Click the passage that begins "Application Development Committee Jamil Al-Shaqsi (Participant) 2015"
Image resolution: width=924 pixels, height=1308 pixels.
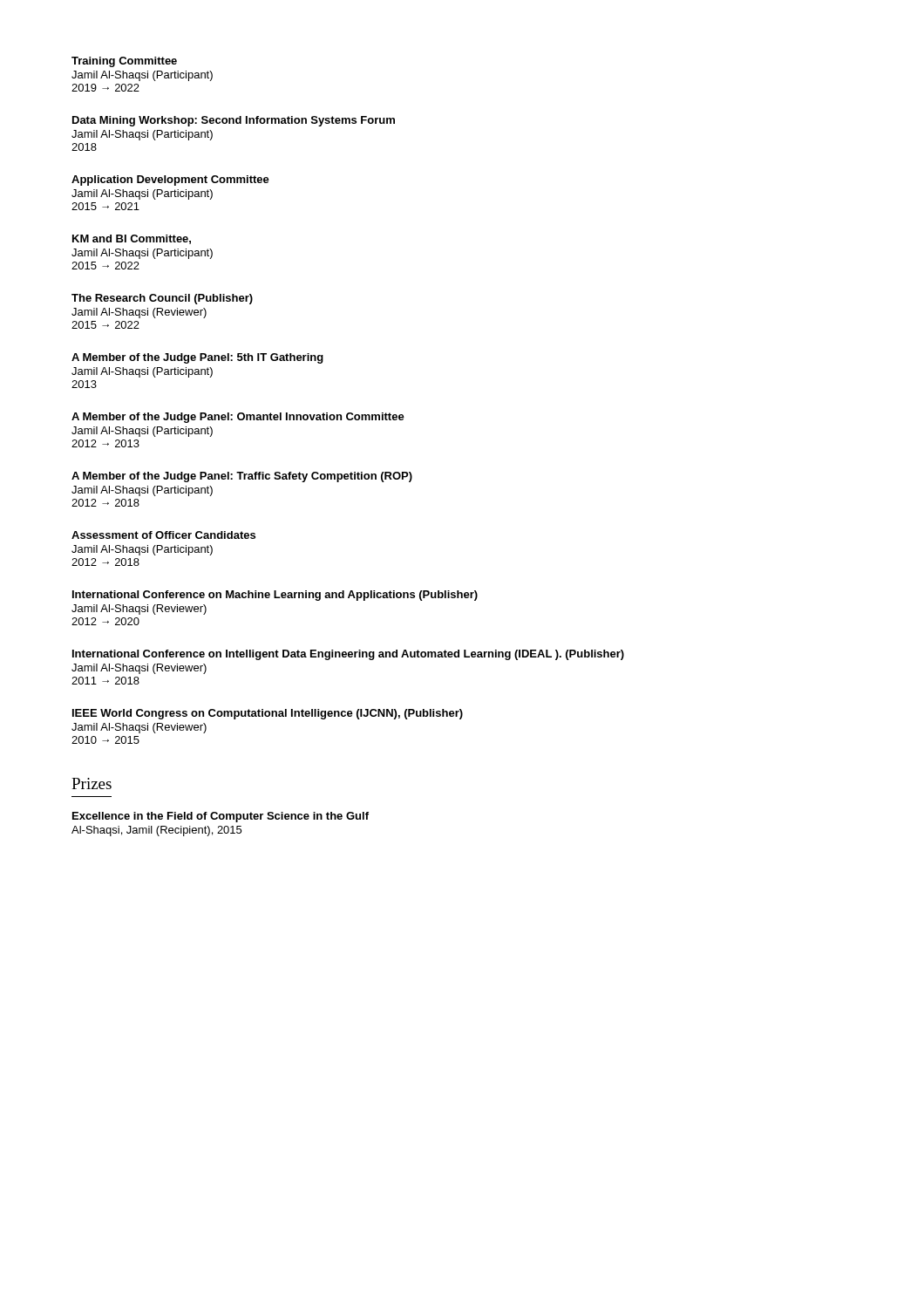170,181
